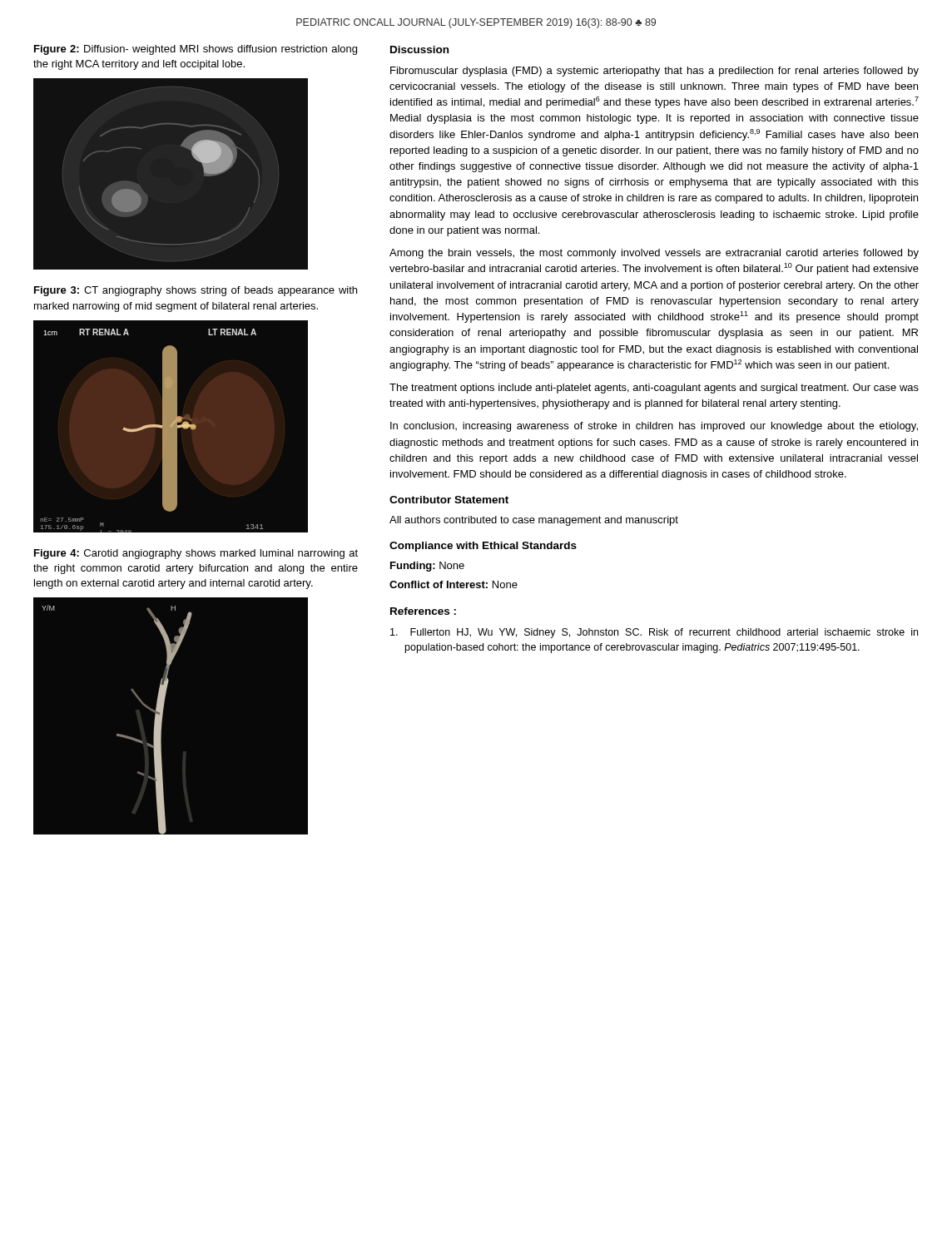Select the text block starting "Compliance with Ethical Standards"

point(483,546)
